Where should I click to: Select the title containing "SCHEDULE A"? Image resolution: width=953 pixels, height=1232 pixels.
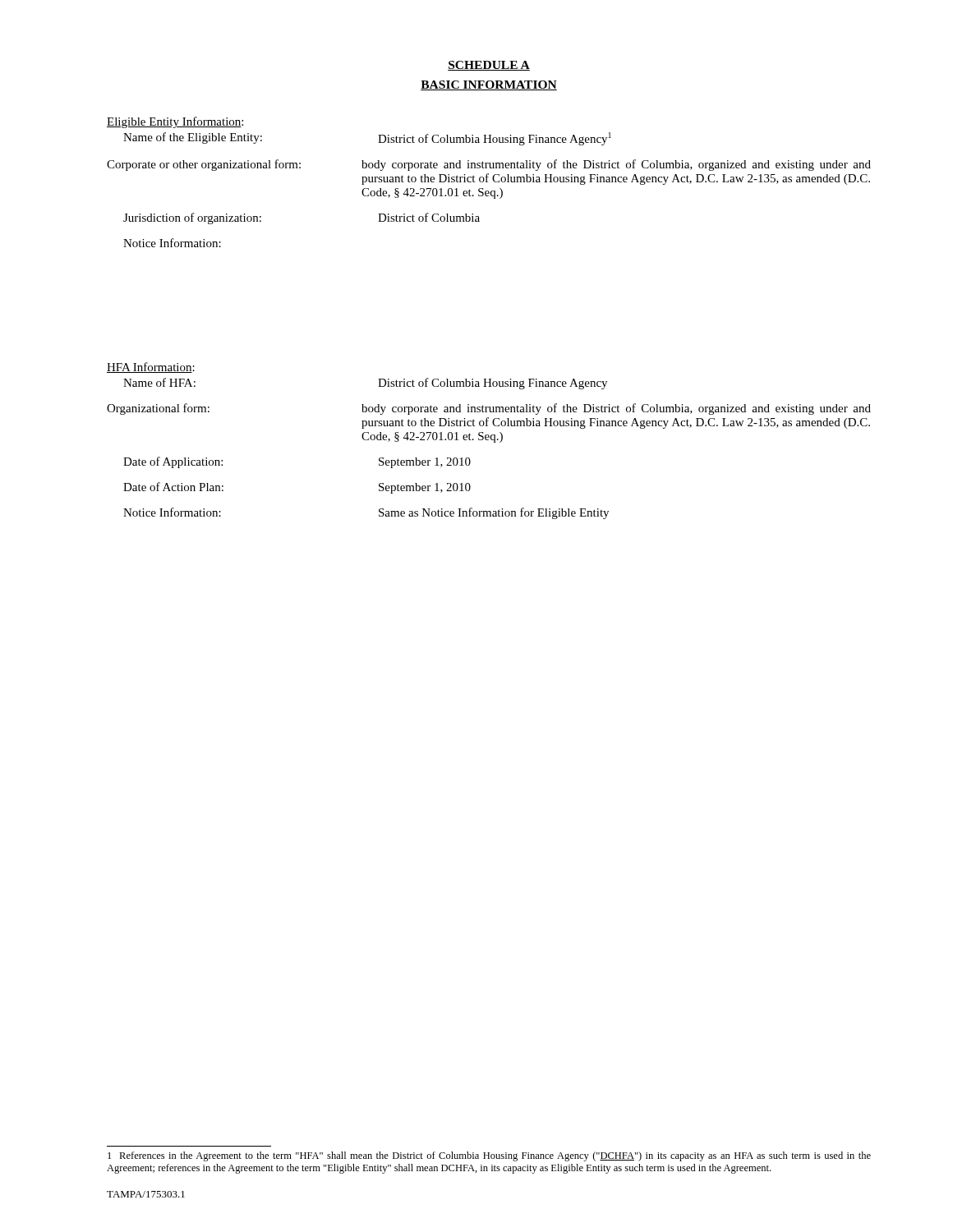(x=489, y=64)
